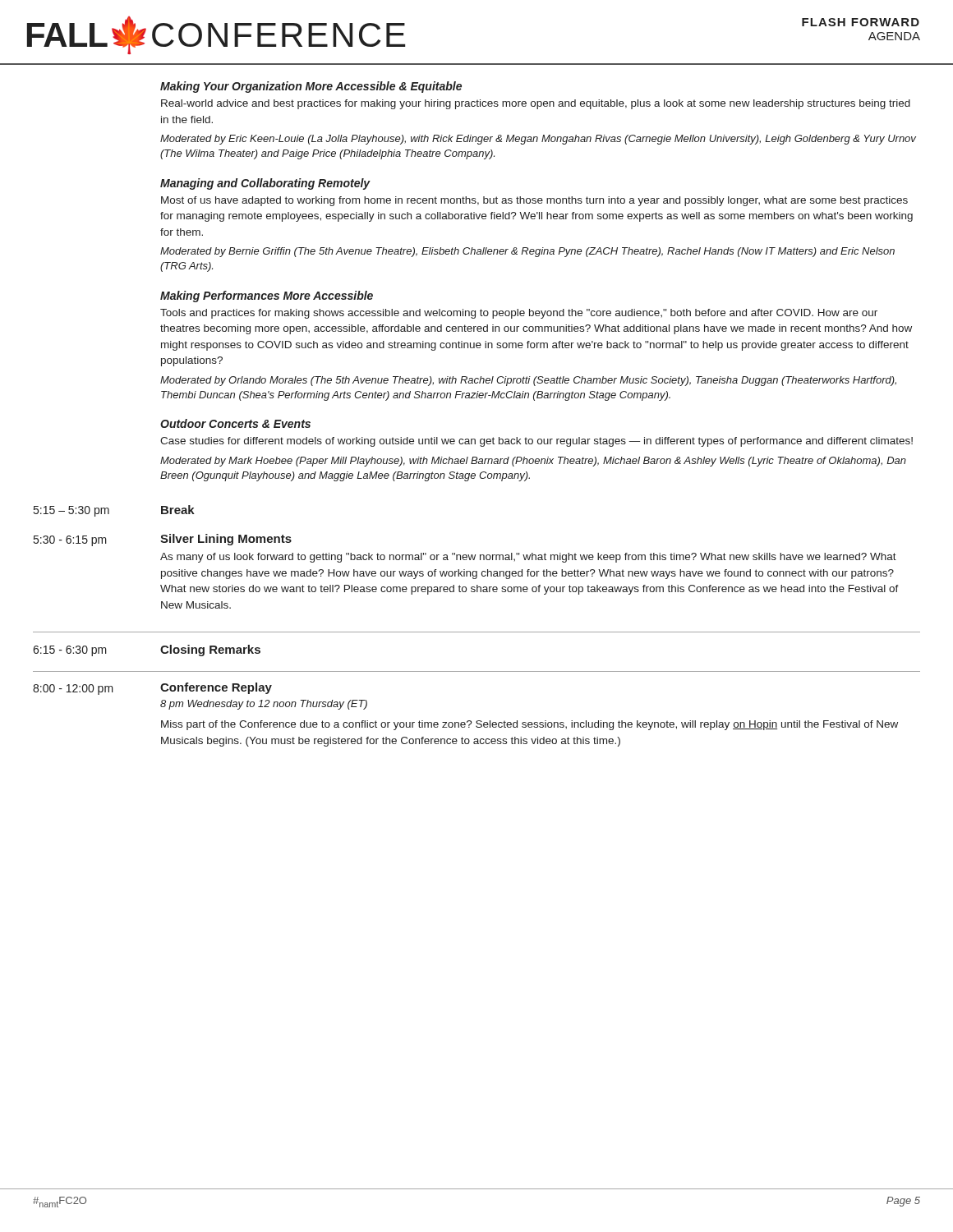This screenshot has height=1232, width=953.
Task: Locate the section header containing "Making Performances More Accessible"
Action: [x=540, y=346]
